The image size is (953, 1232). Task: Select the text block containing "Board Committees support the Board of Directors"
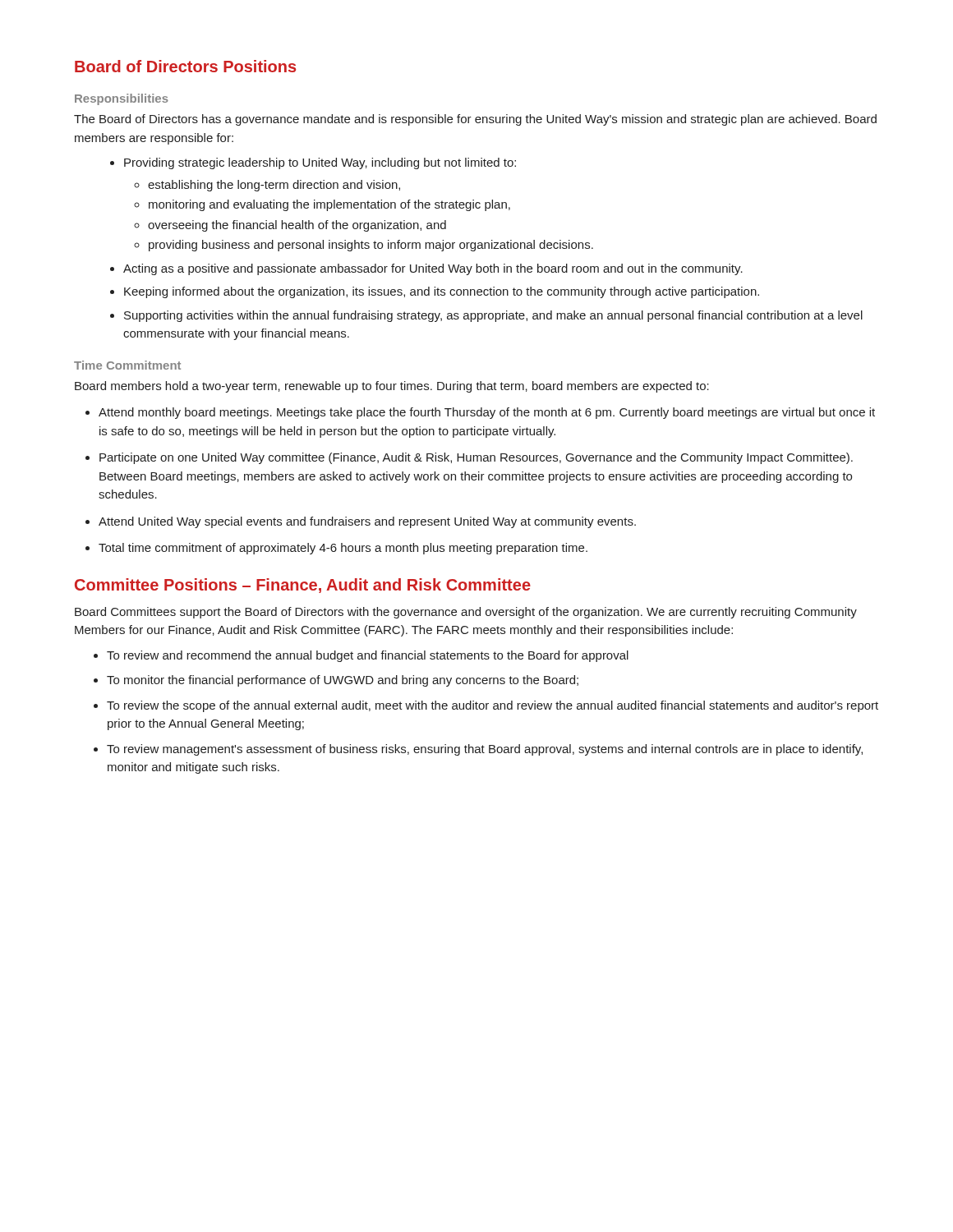[x=465, y=620]
